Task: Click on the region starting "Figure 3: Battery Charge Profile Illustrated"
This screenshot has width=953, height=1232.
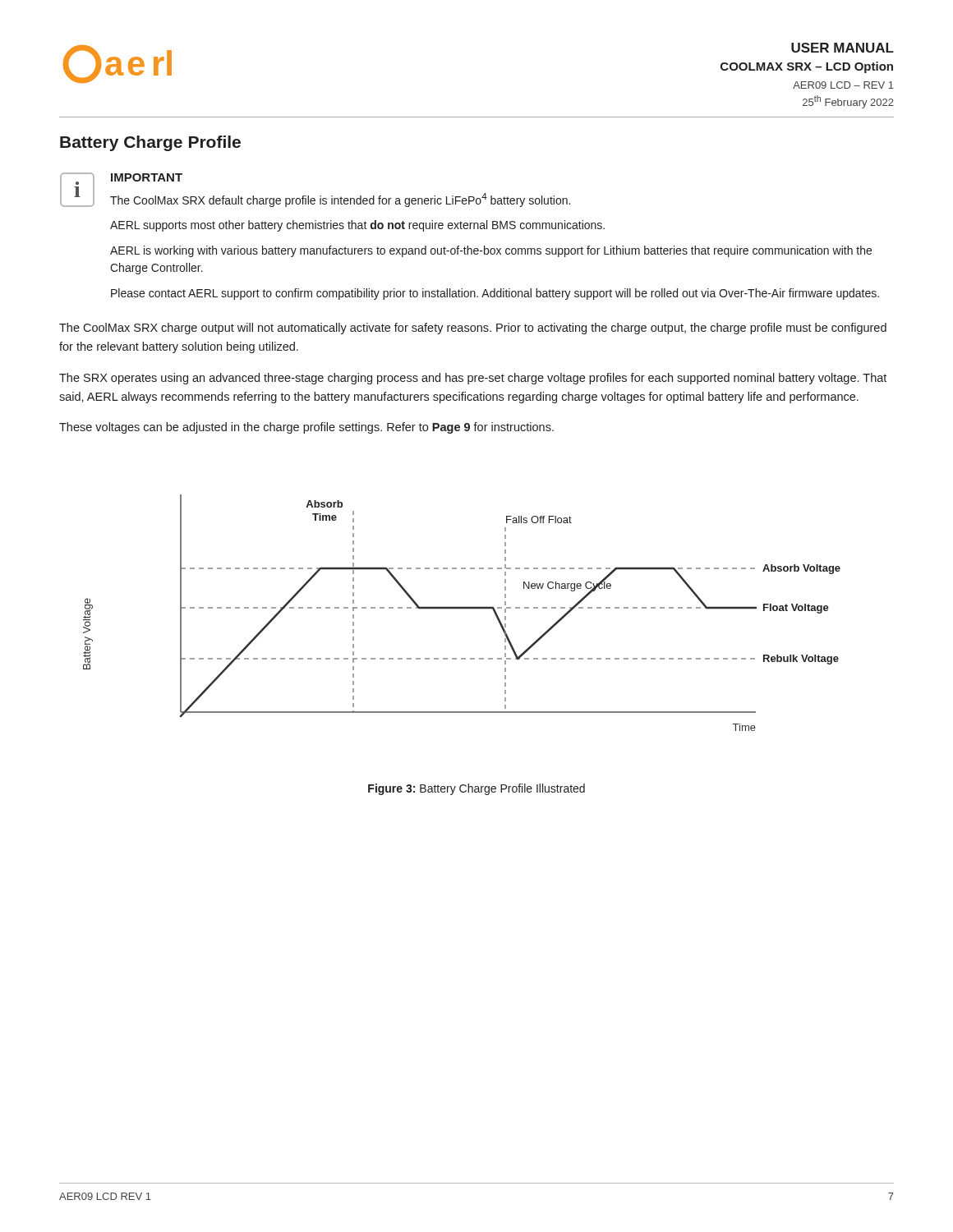Action: click(x=476, y=789)
